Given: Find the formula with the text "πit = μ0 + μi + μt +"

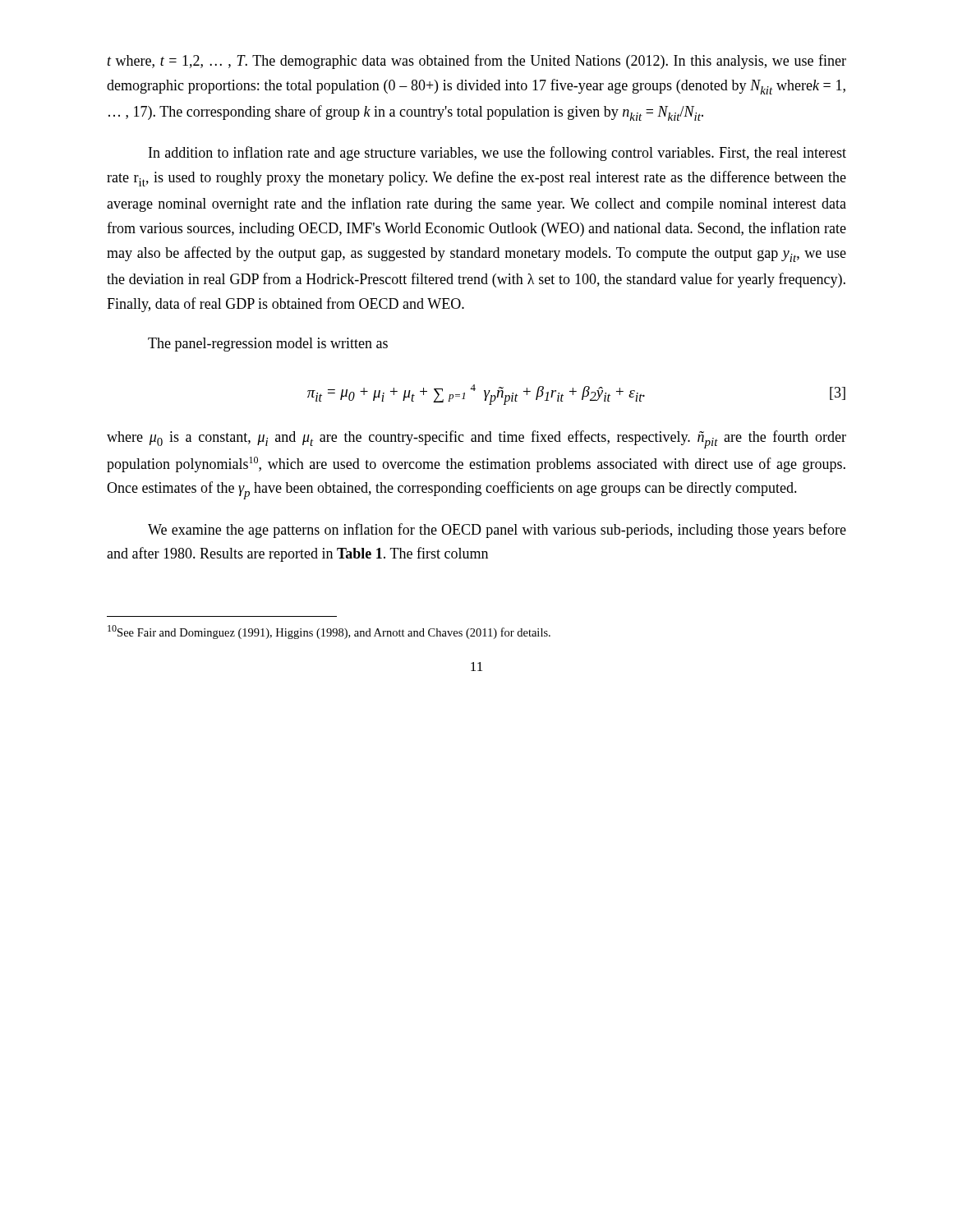Looking at the screenshot, I should [x=577, y=393].
